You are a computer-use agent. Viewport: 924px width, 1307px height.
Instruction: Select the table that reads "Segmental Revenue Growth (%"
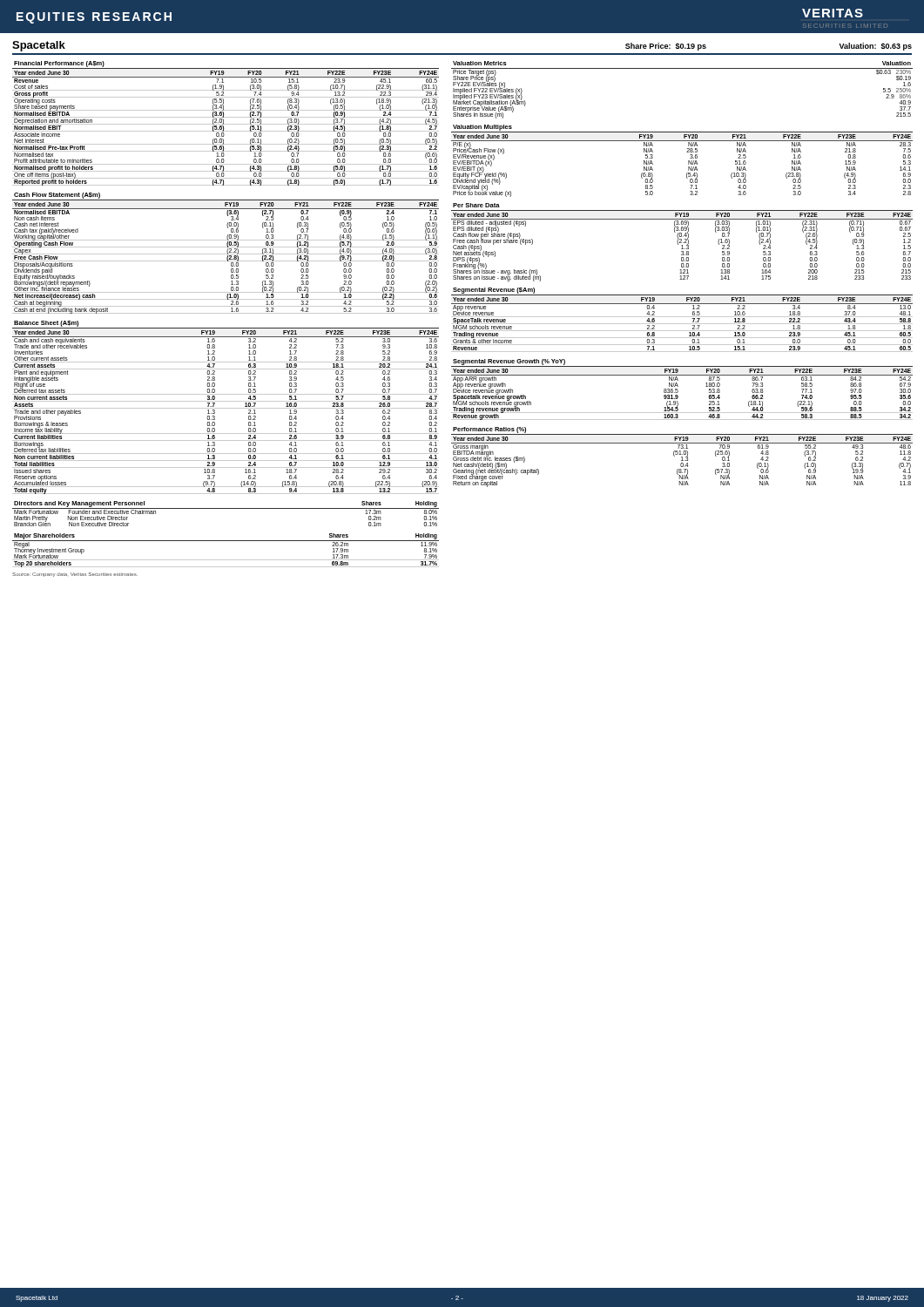point(682,388)
